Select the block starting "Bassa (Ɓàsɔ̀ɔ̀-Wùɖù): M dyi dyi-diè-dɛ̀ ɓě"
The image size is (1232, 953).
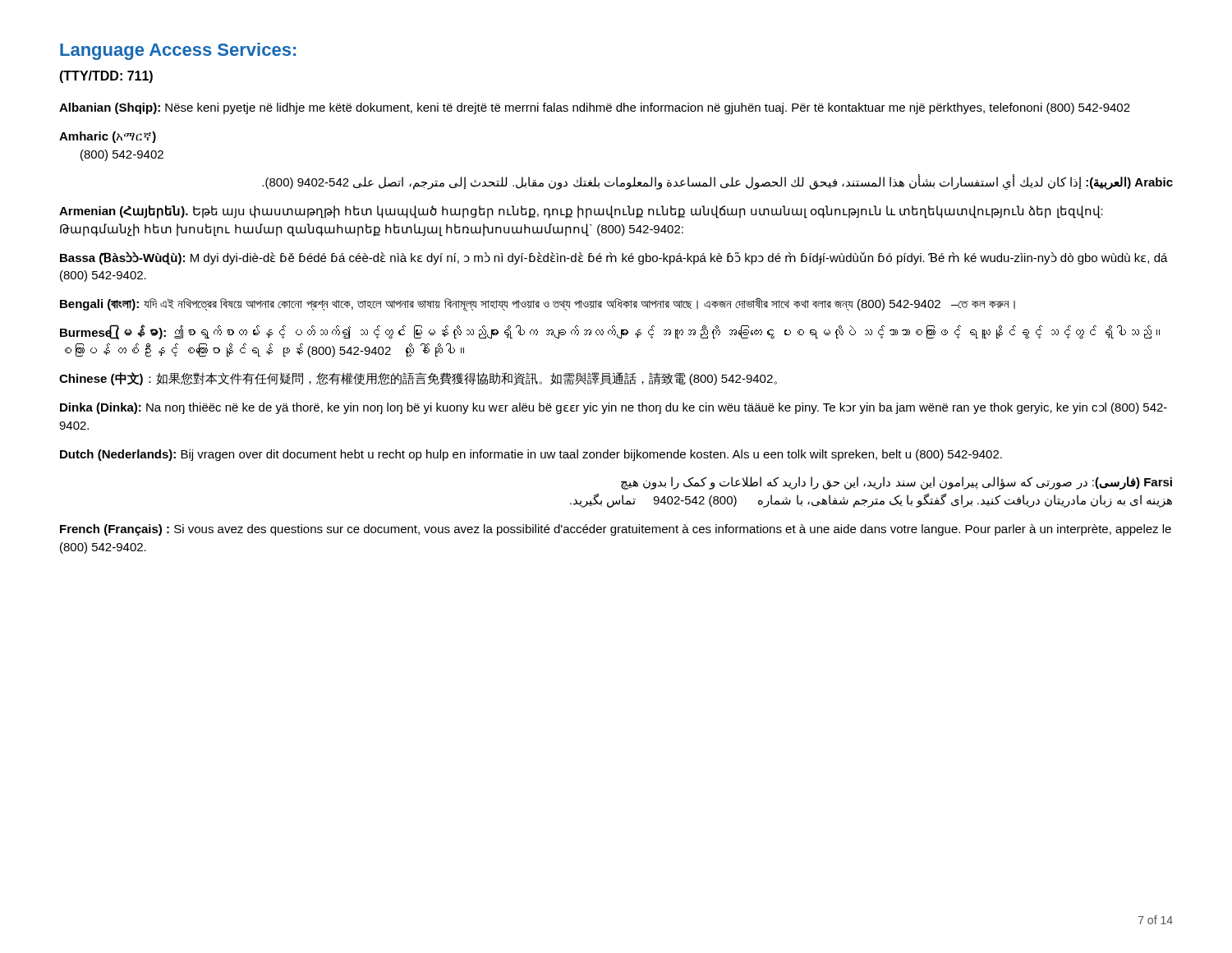click(x=613, y=266)
